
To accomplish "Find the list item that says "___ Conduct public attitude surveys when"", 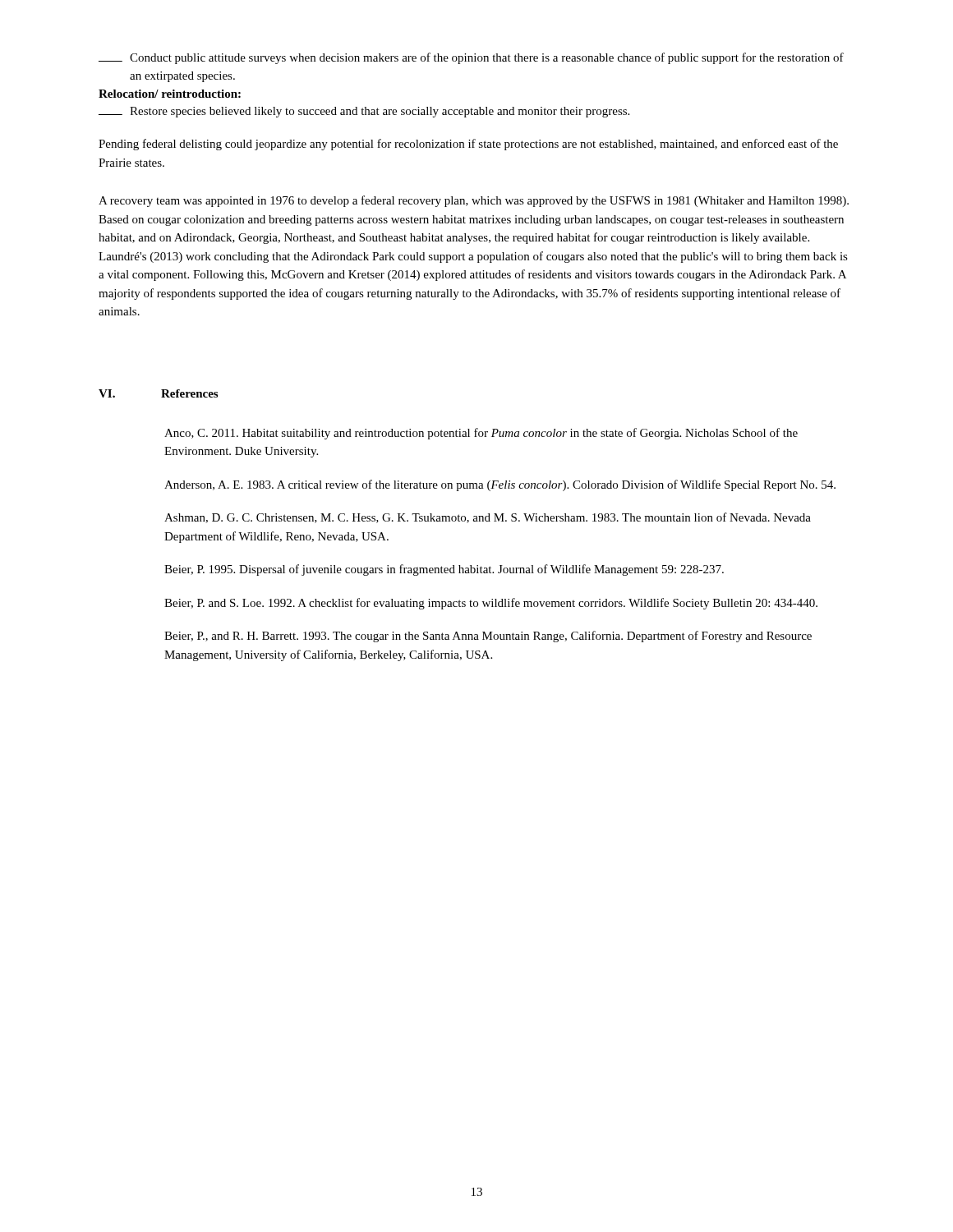I will pos(476,67).
